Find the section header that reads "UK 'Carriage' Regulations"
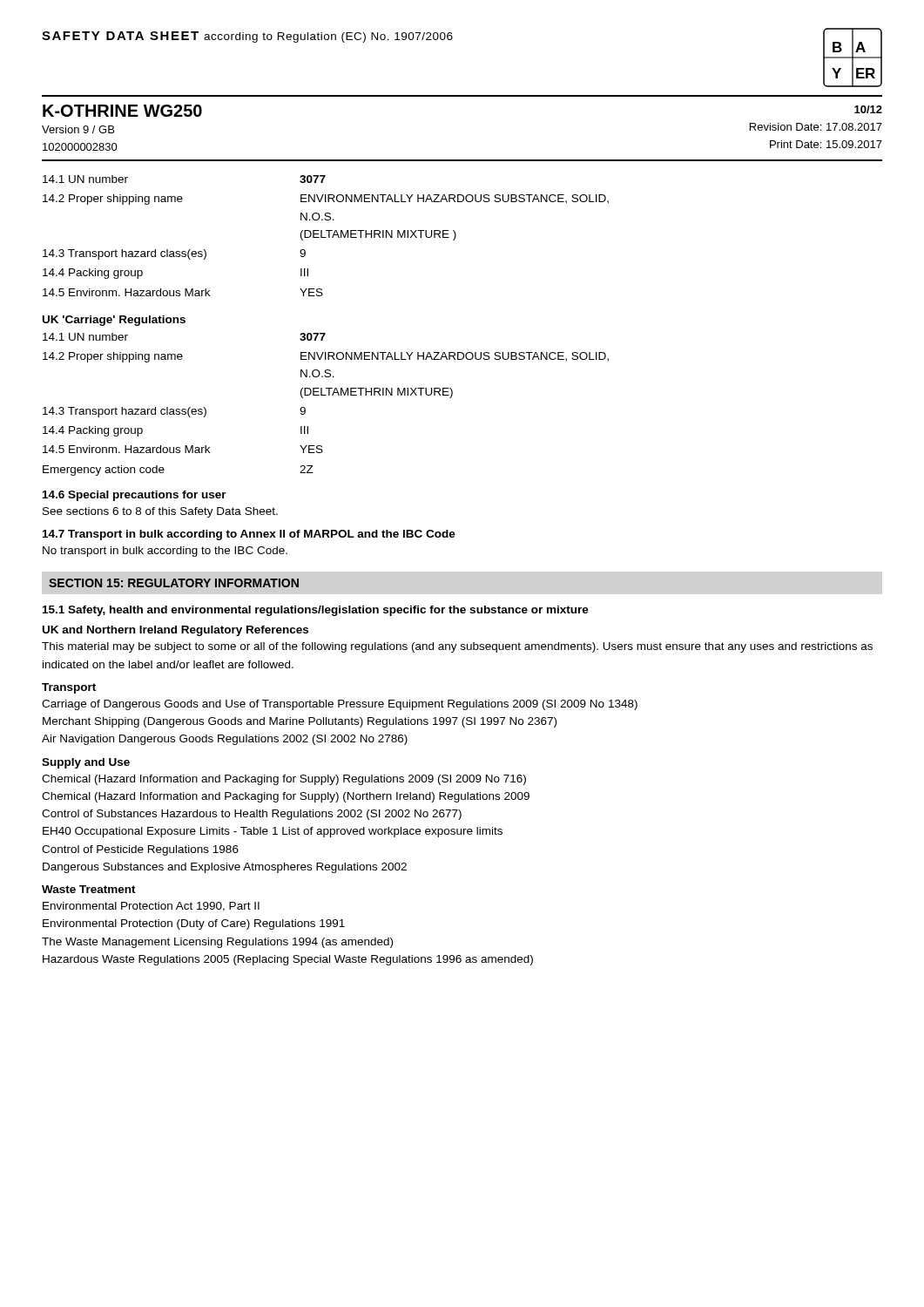924x1307 pixels. [x=114, y=319]
